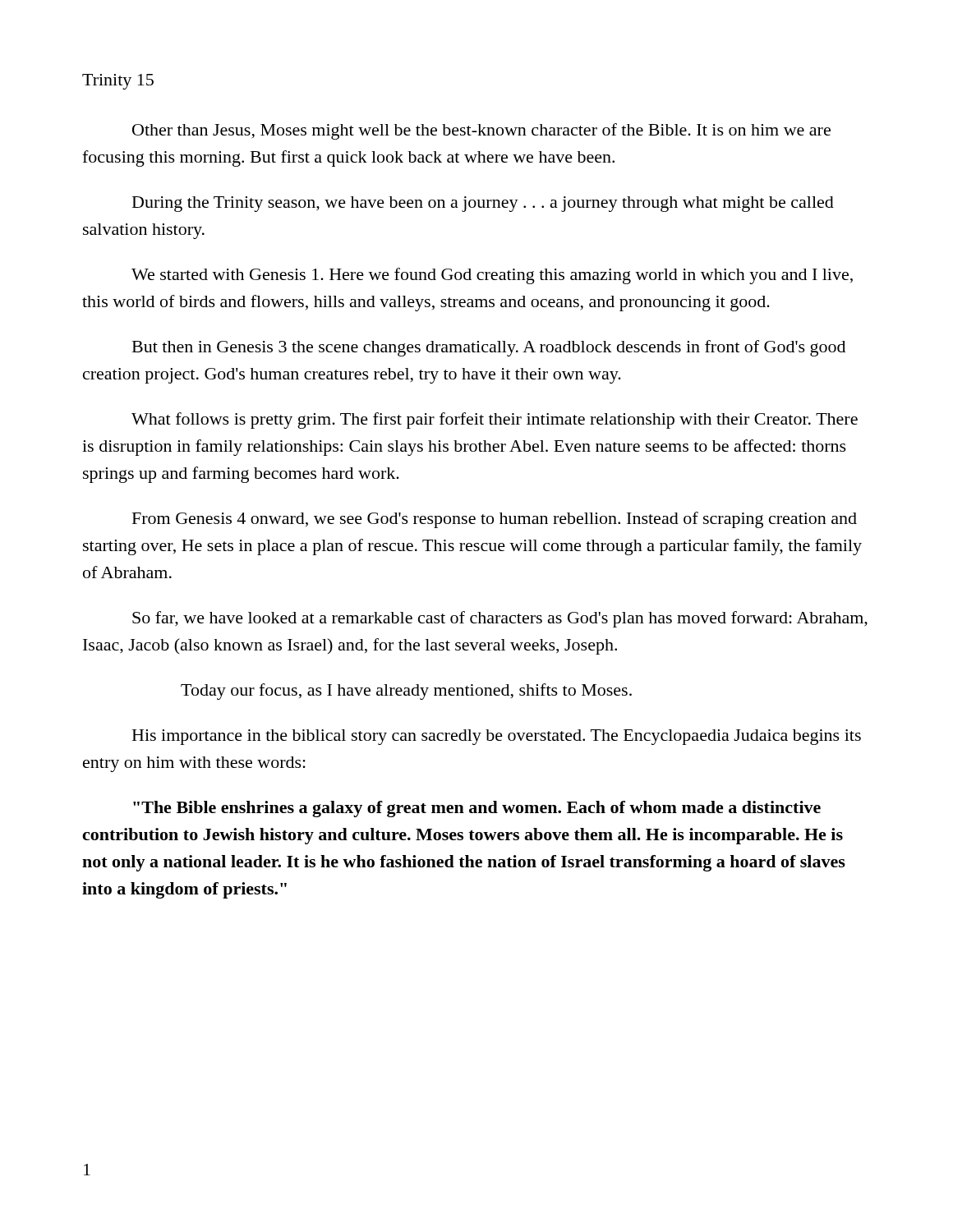Point to the block starting "Other than Jesus, Moses might well be"
The height and width of the screenshot is (1232, 953).
tap(457, 143)
